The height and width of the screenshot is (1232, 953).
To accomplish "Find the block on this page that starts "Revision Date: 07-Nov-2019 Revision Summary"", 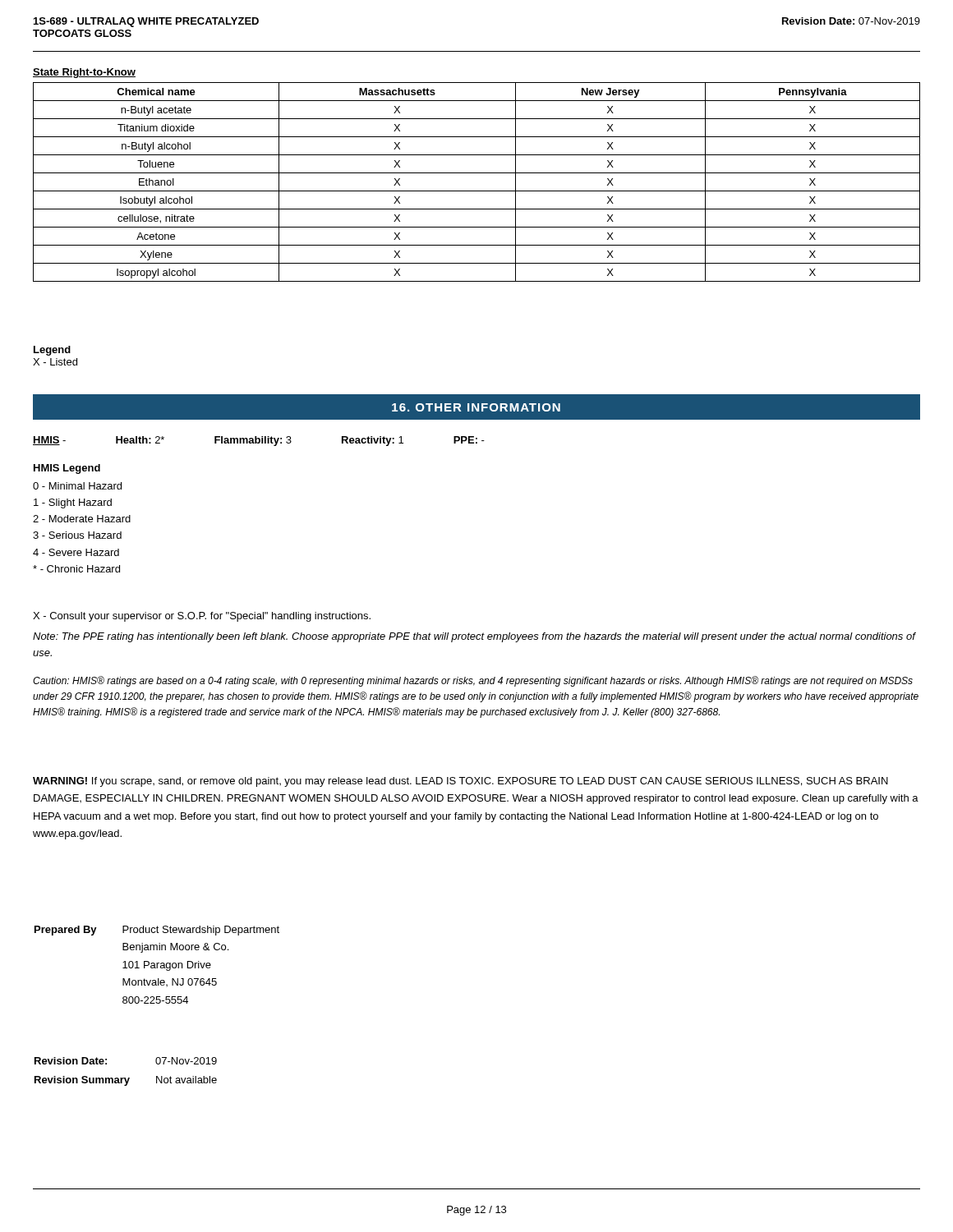I will click(x=125, y=1071).
